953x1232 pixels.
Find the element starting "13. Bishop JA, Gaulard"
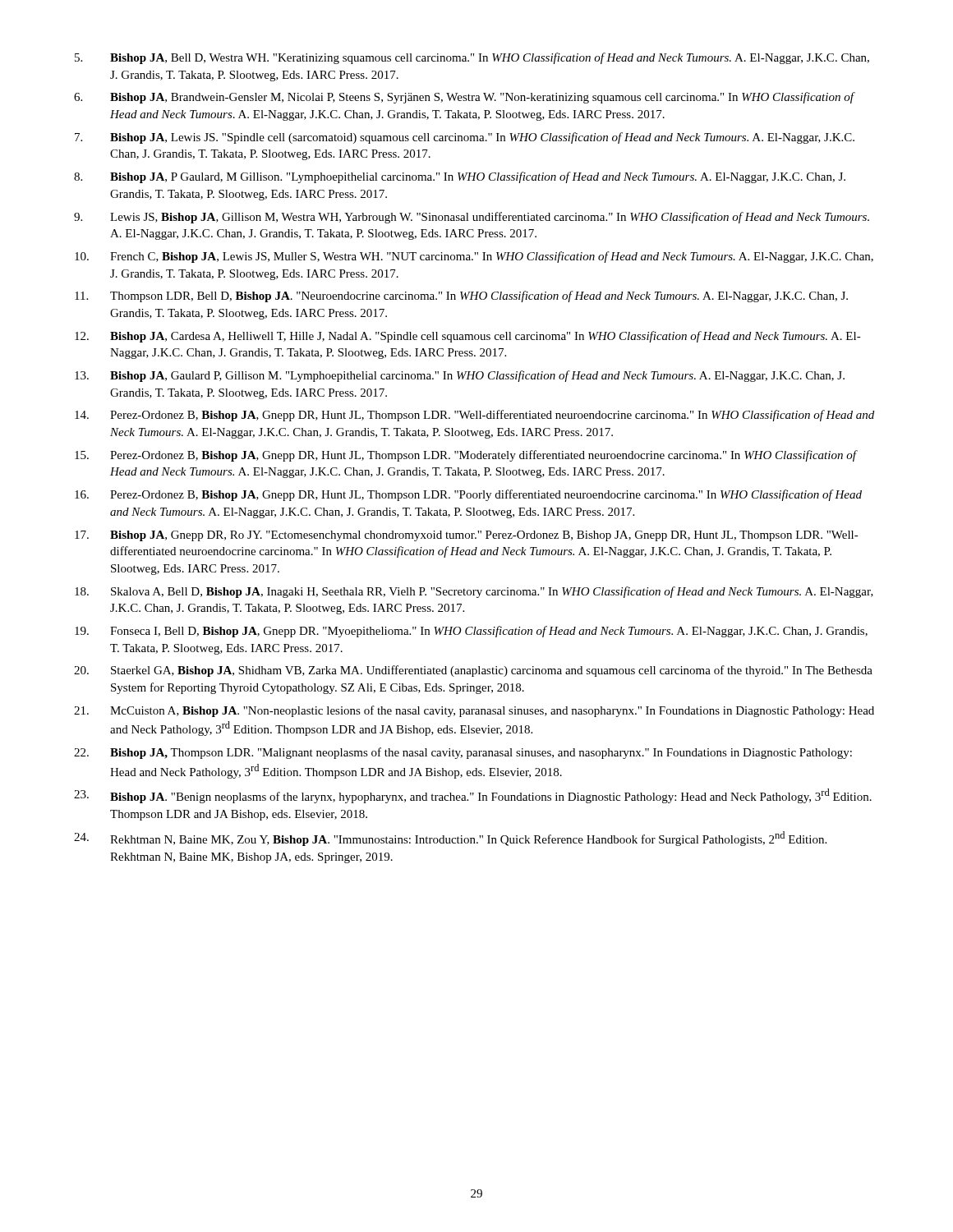[x=476, y=384]
